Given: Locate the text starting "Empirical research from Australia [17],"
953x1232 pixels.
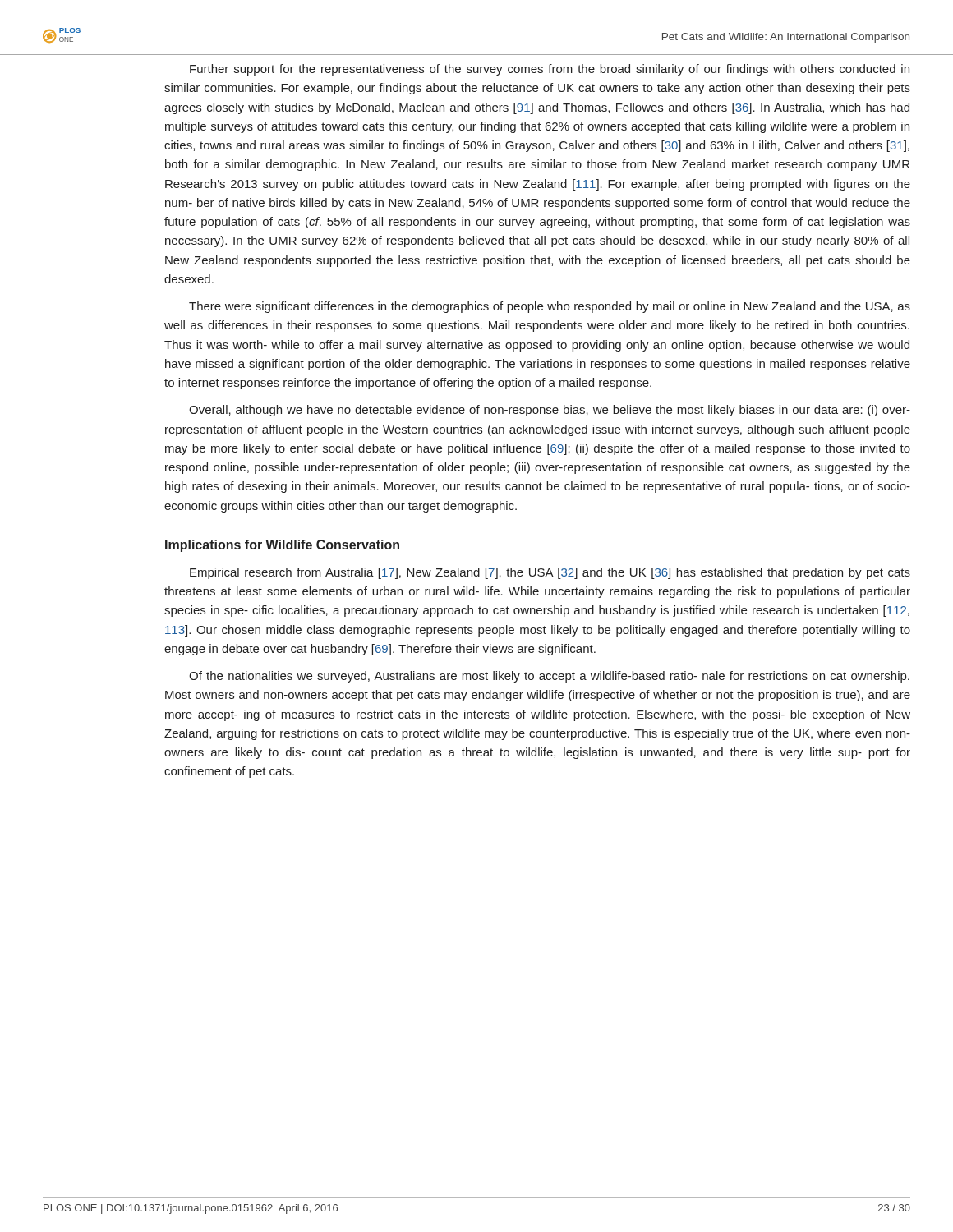Looking at the screenshot, I should point(537,610).
